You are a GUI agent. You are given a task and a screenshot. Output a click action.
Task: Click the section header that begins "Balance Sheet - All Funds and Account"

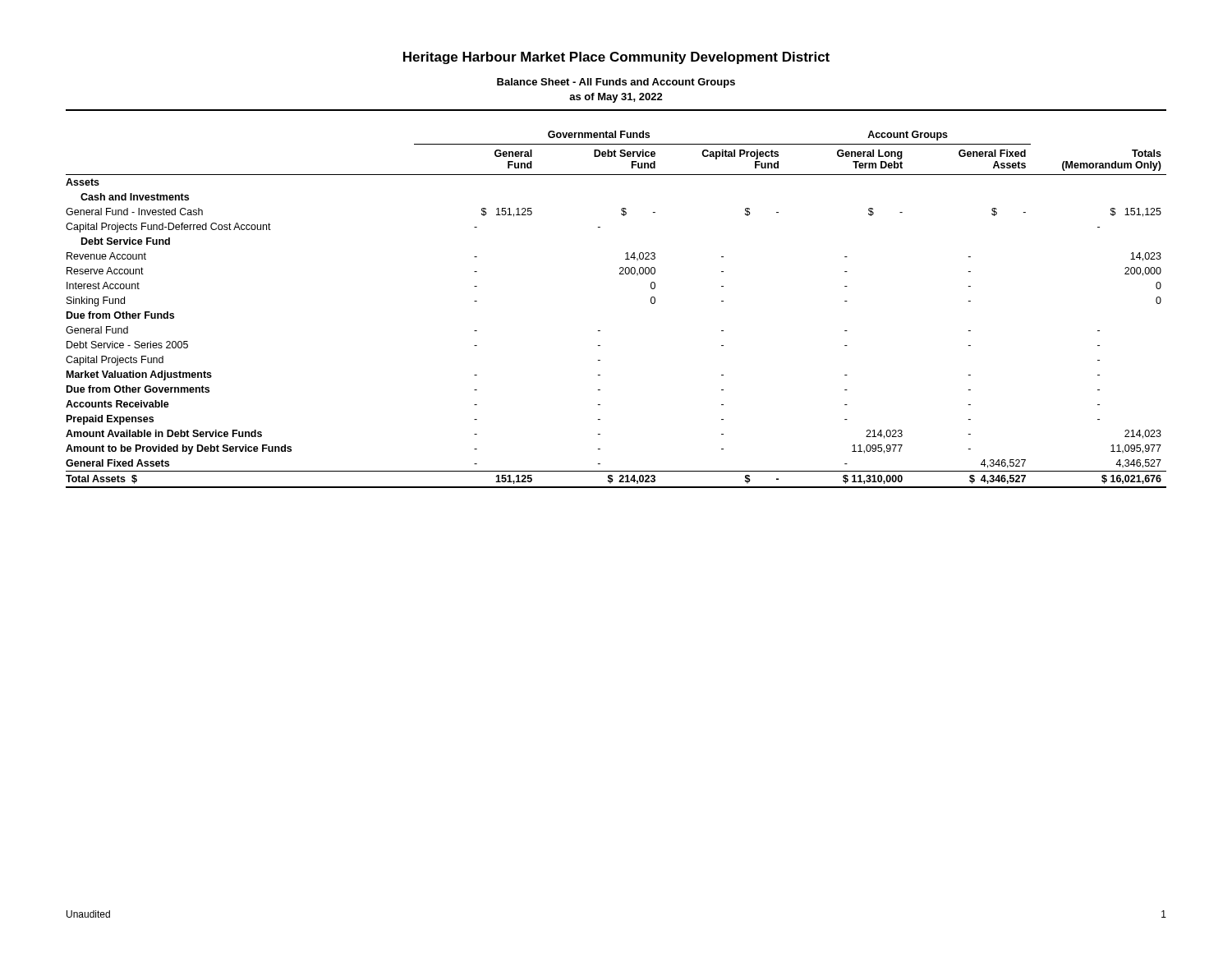616,82
